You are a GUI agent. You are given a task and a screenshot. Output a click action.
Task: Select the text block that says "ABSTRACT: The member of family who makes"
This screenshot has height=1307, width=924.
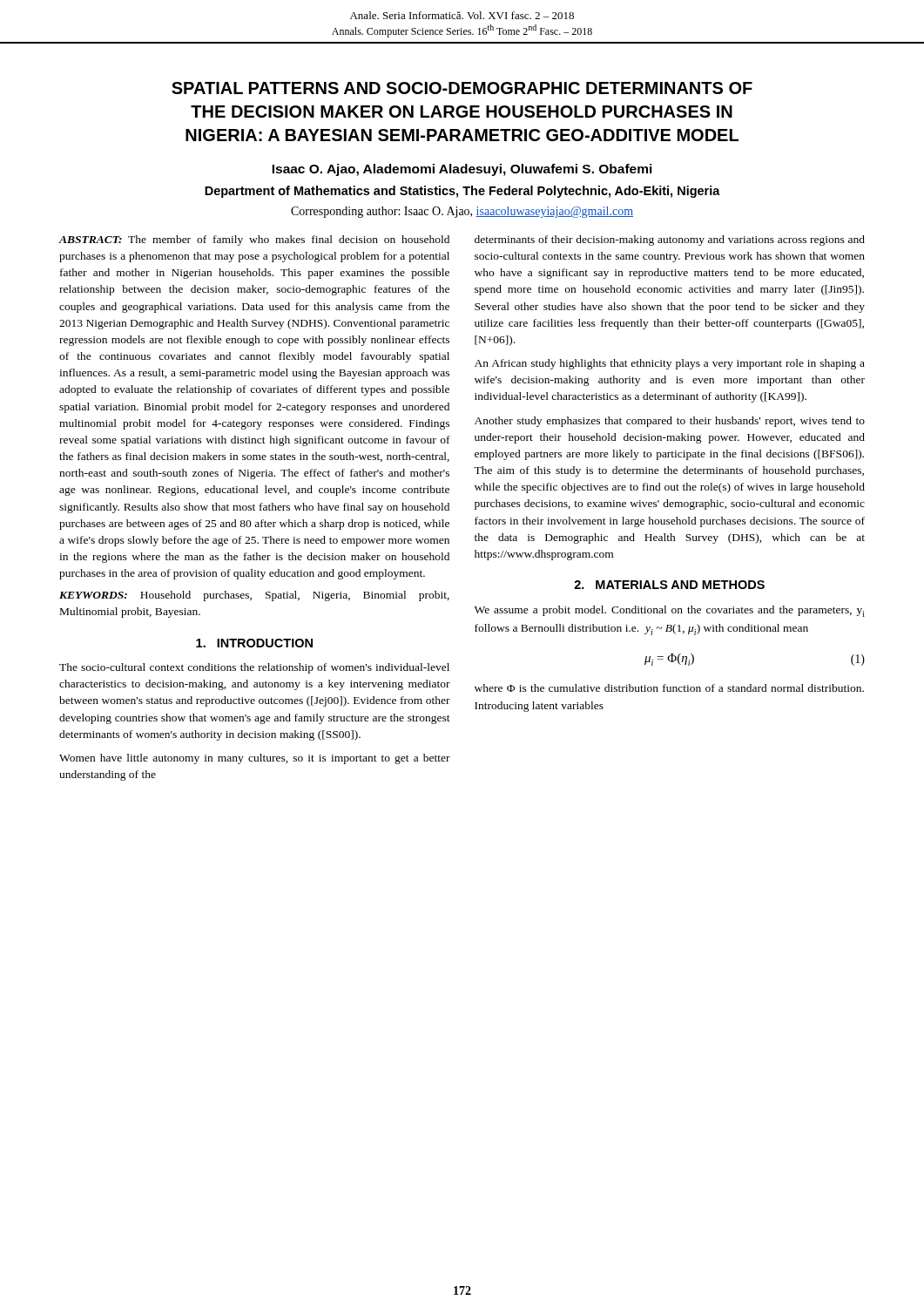tap(255, 406)
